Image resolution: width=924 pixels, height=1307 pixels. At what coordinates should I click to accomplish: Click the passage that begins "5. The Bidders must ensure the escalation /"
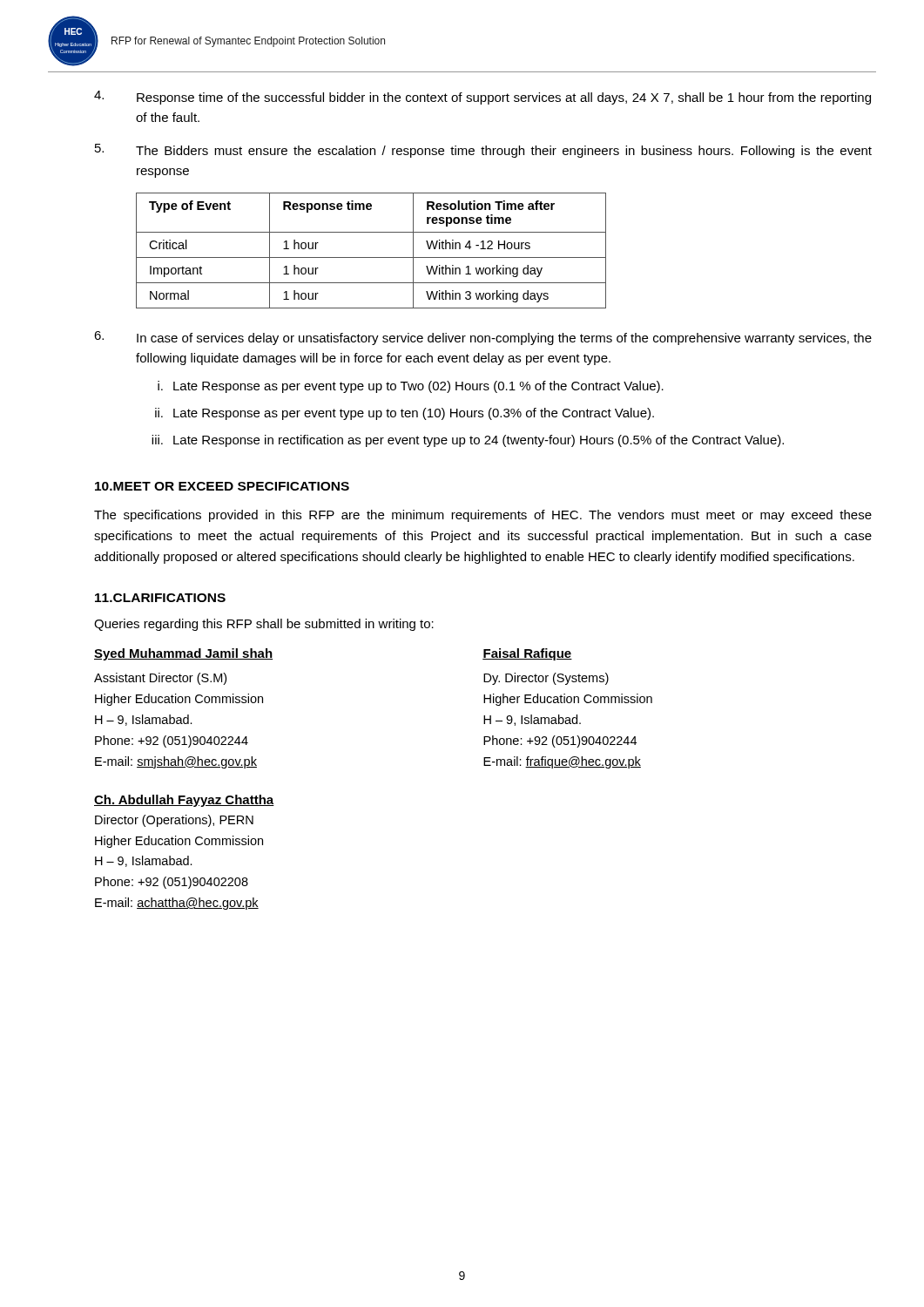(x=483, y=160)
